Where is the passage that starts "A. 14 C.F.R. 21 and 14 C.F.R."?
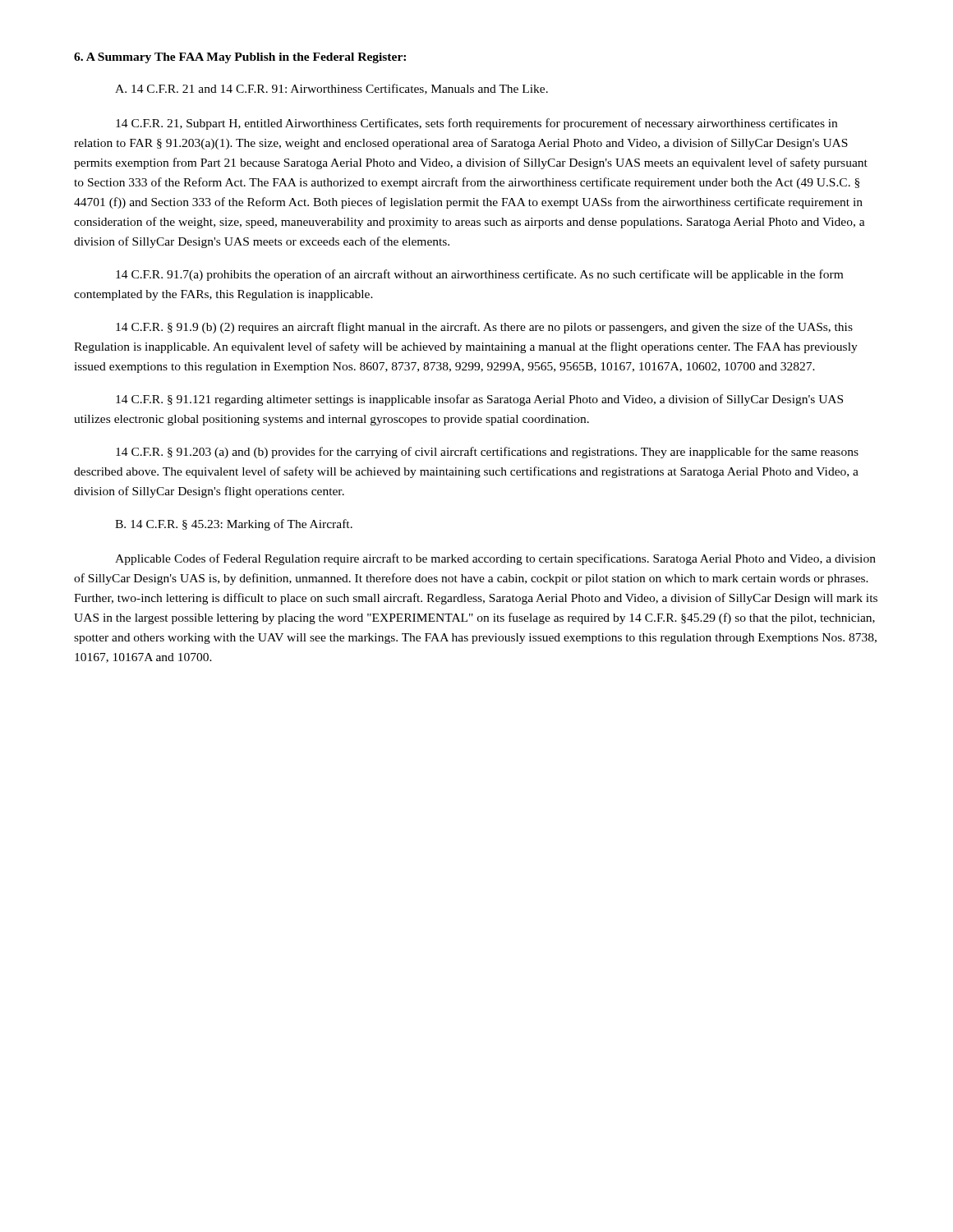 coord(332,88)
